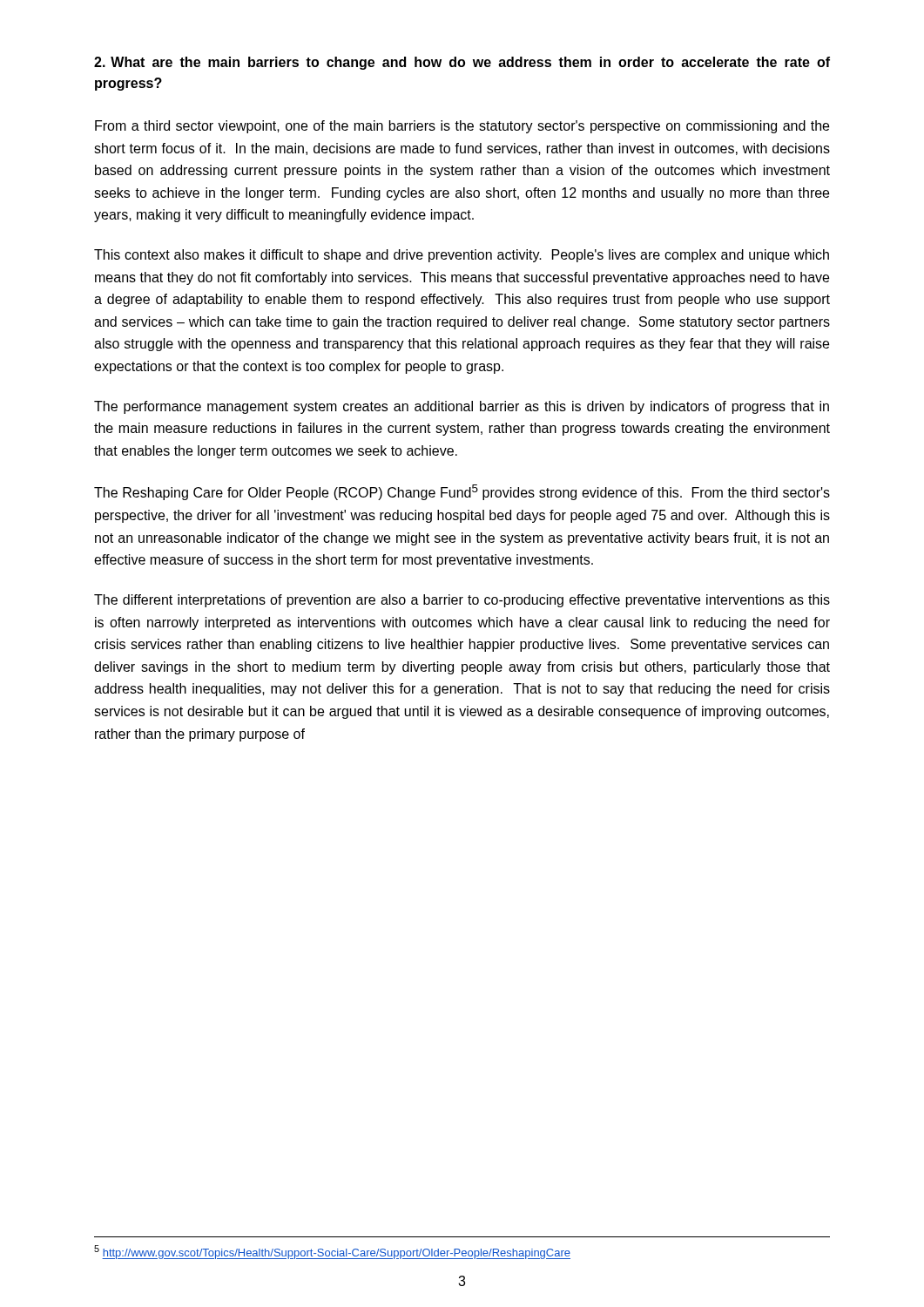
Task: Locate the passage starting "The performance management"
Action: [462, 428]
